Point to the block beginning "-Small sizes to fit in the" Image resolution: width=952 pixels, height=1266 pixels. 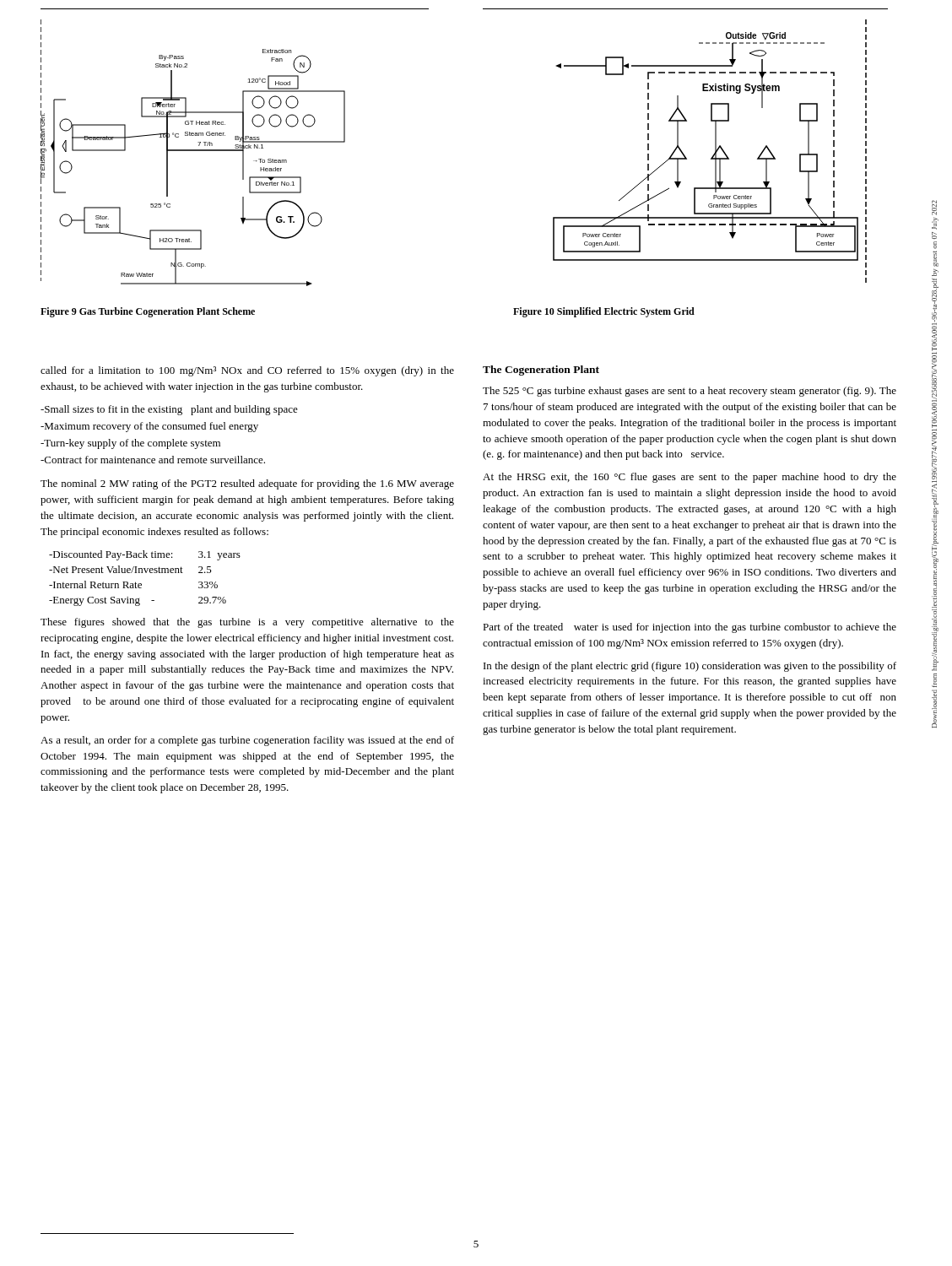[x=169, y=409]
